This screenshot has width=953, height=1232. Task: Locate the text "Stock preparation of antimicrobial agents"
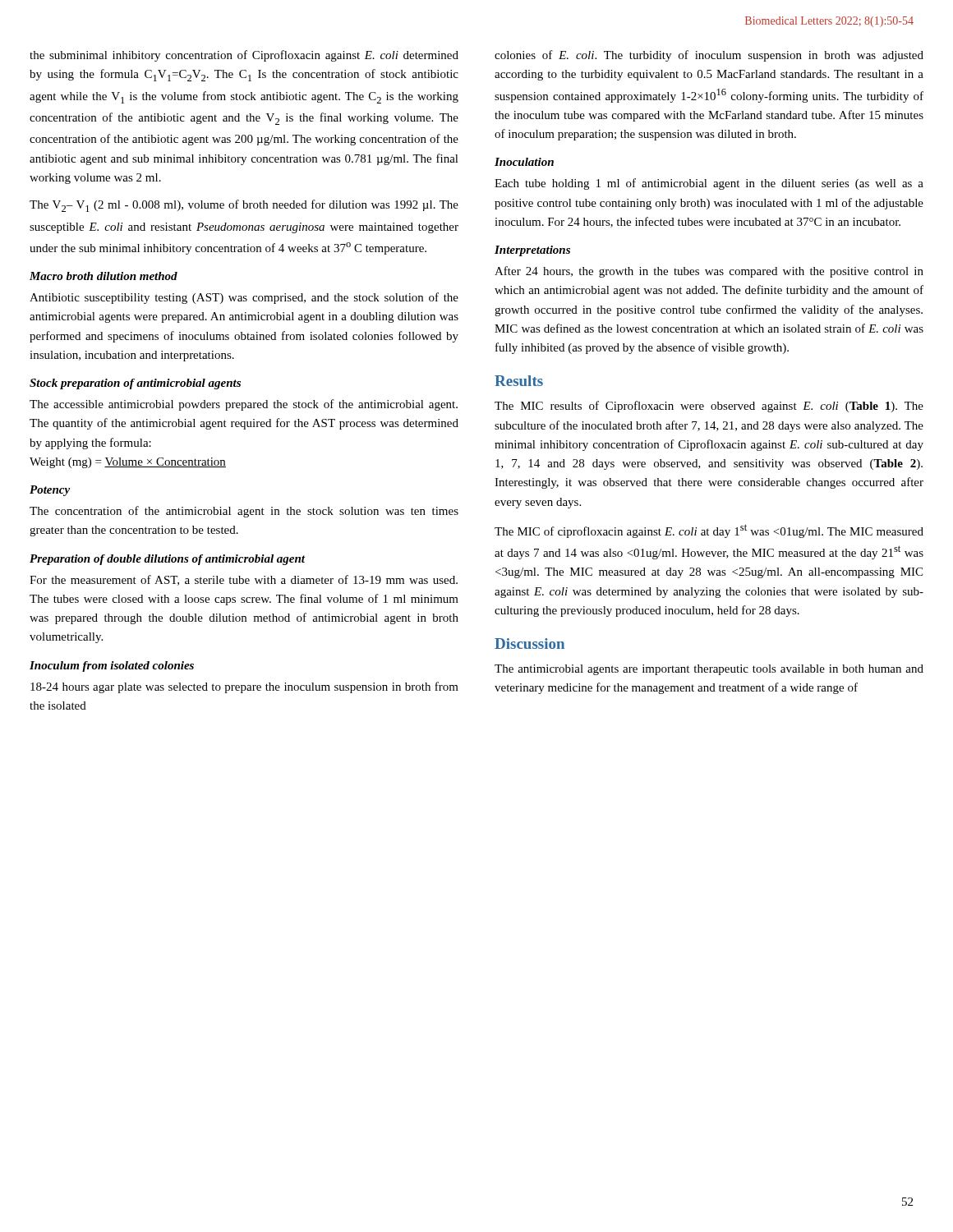[135, 383]
